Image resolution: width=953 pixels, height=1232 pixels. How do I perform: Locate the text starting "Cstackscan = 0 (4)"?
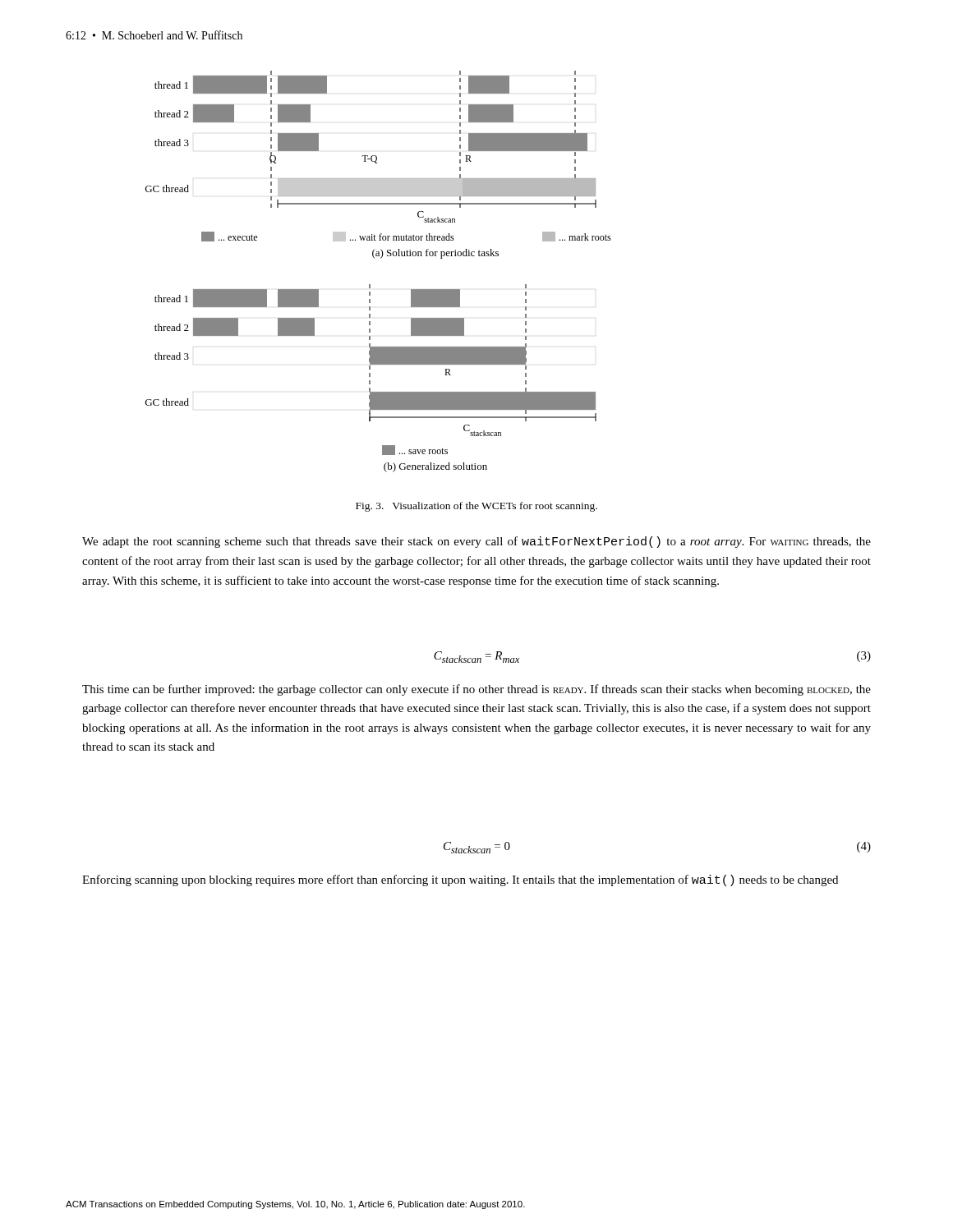coord(483,849)
